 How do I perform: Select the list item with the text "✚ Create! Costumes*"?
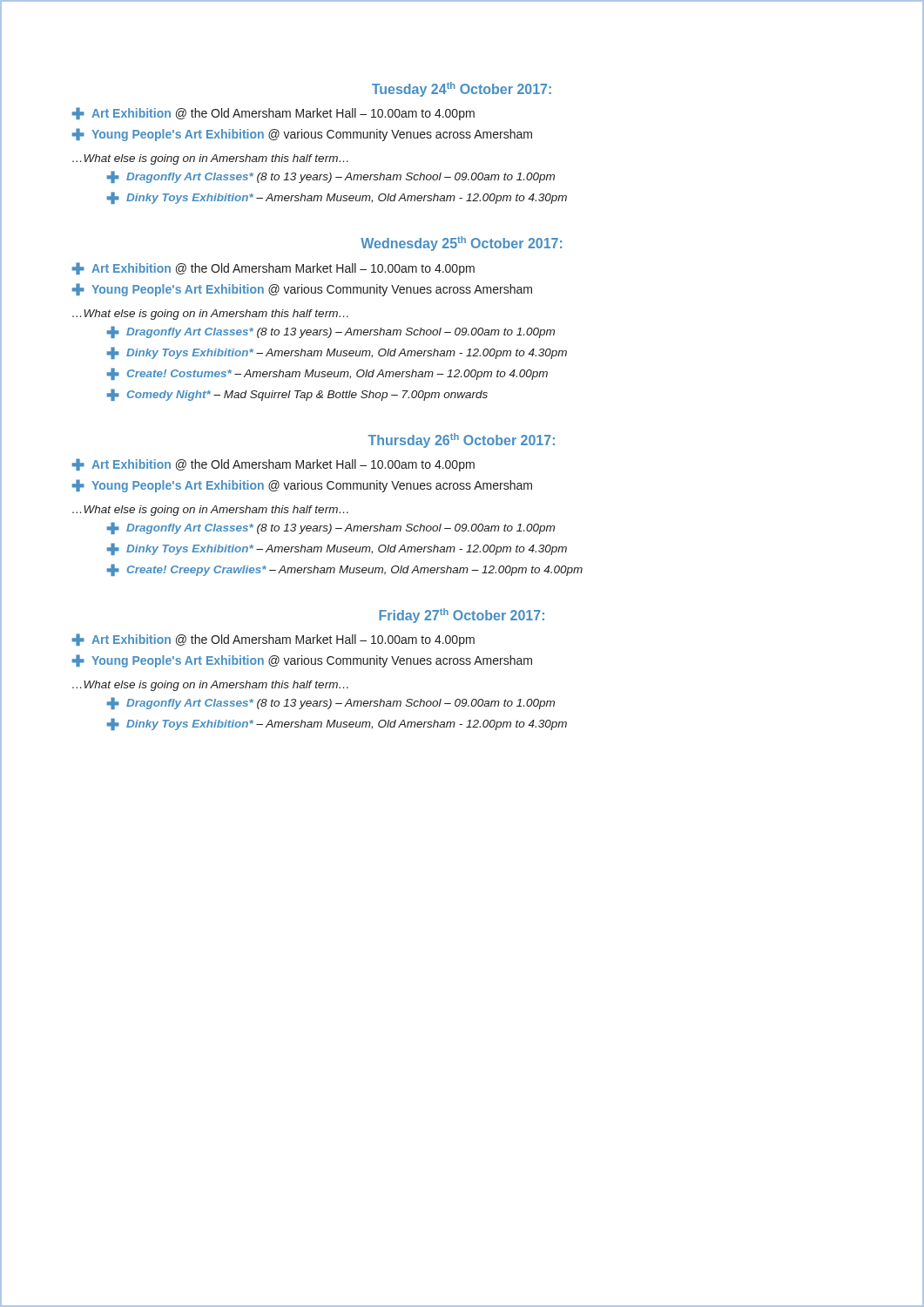tap(327, 375)
